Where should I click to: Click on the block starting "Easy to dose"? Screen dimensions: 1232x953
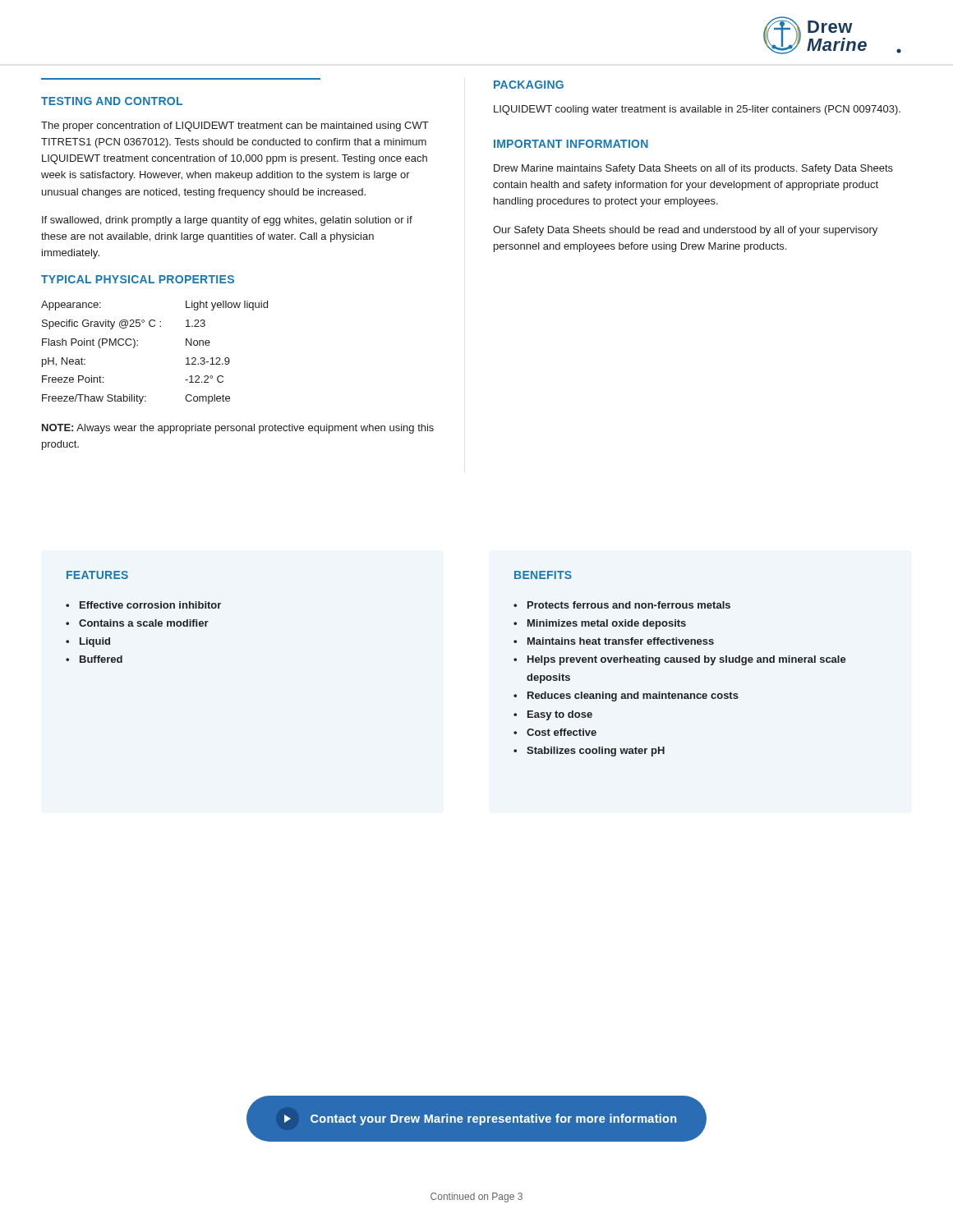[x=553, y=715]
